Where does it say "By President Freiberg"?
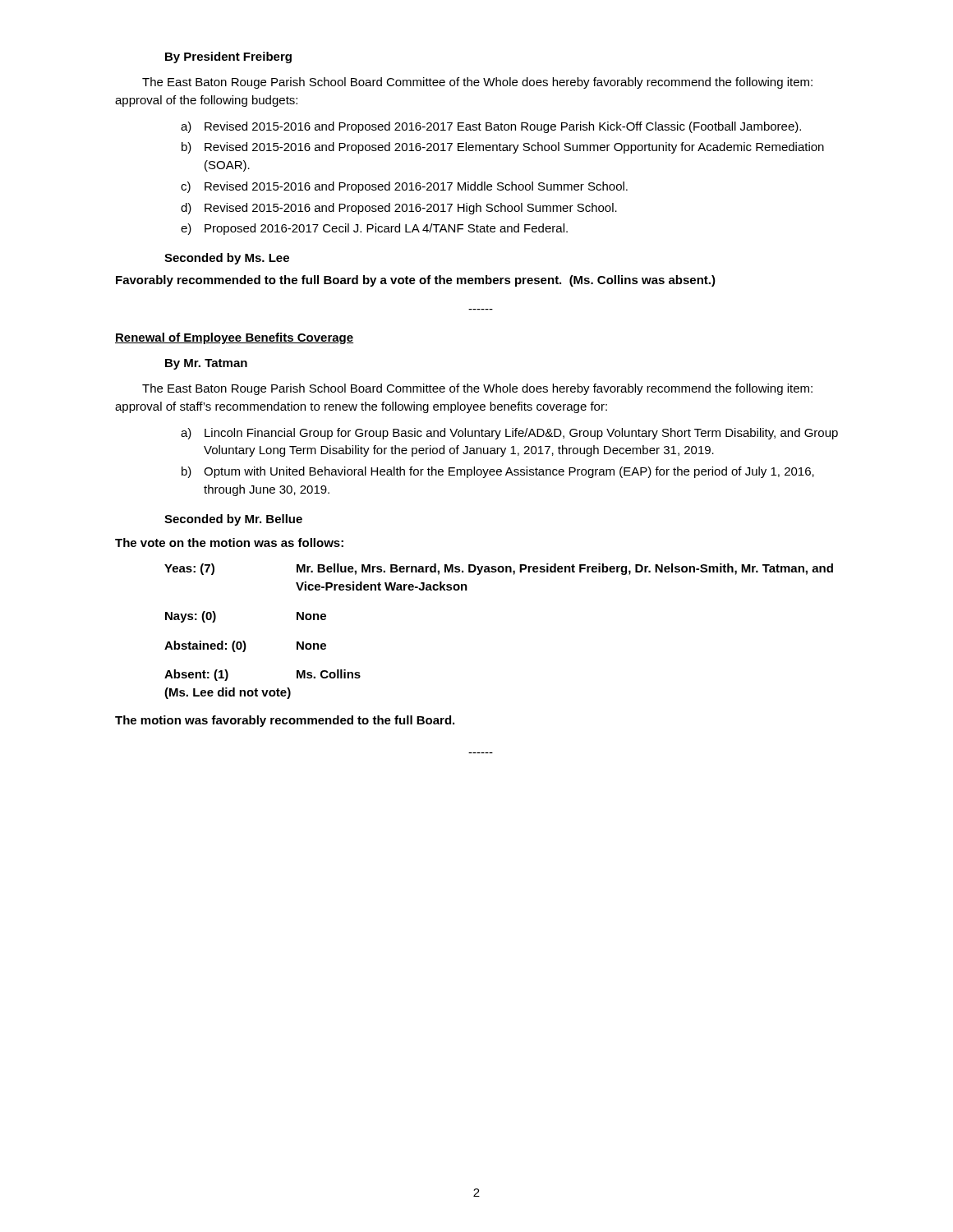Viewport: 953px width, 1232px height. click(228, 56)
